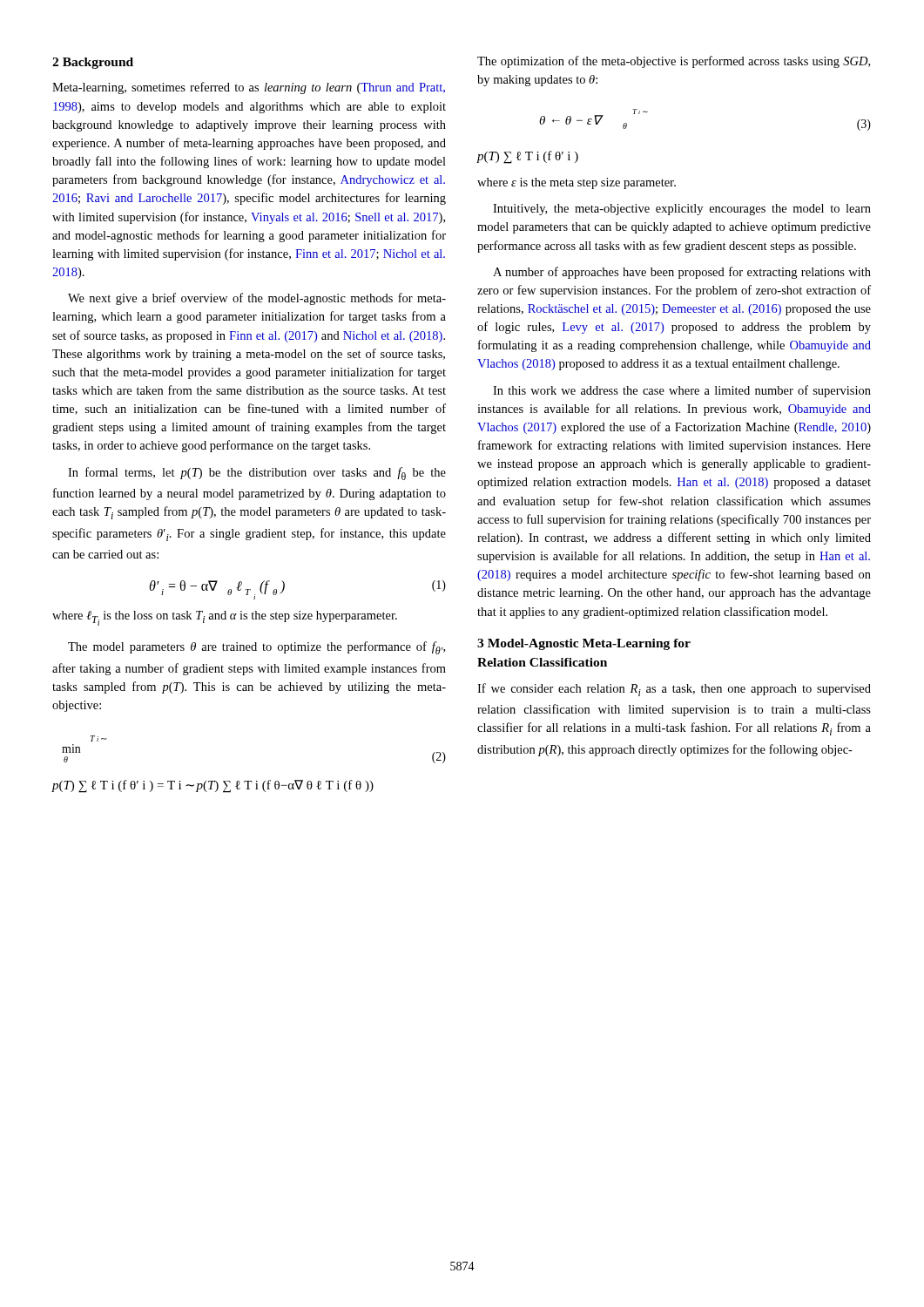
Task: Point to the text block starting "Intuitively, the meta-objective"
Action: (674, 227)
